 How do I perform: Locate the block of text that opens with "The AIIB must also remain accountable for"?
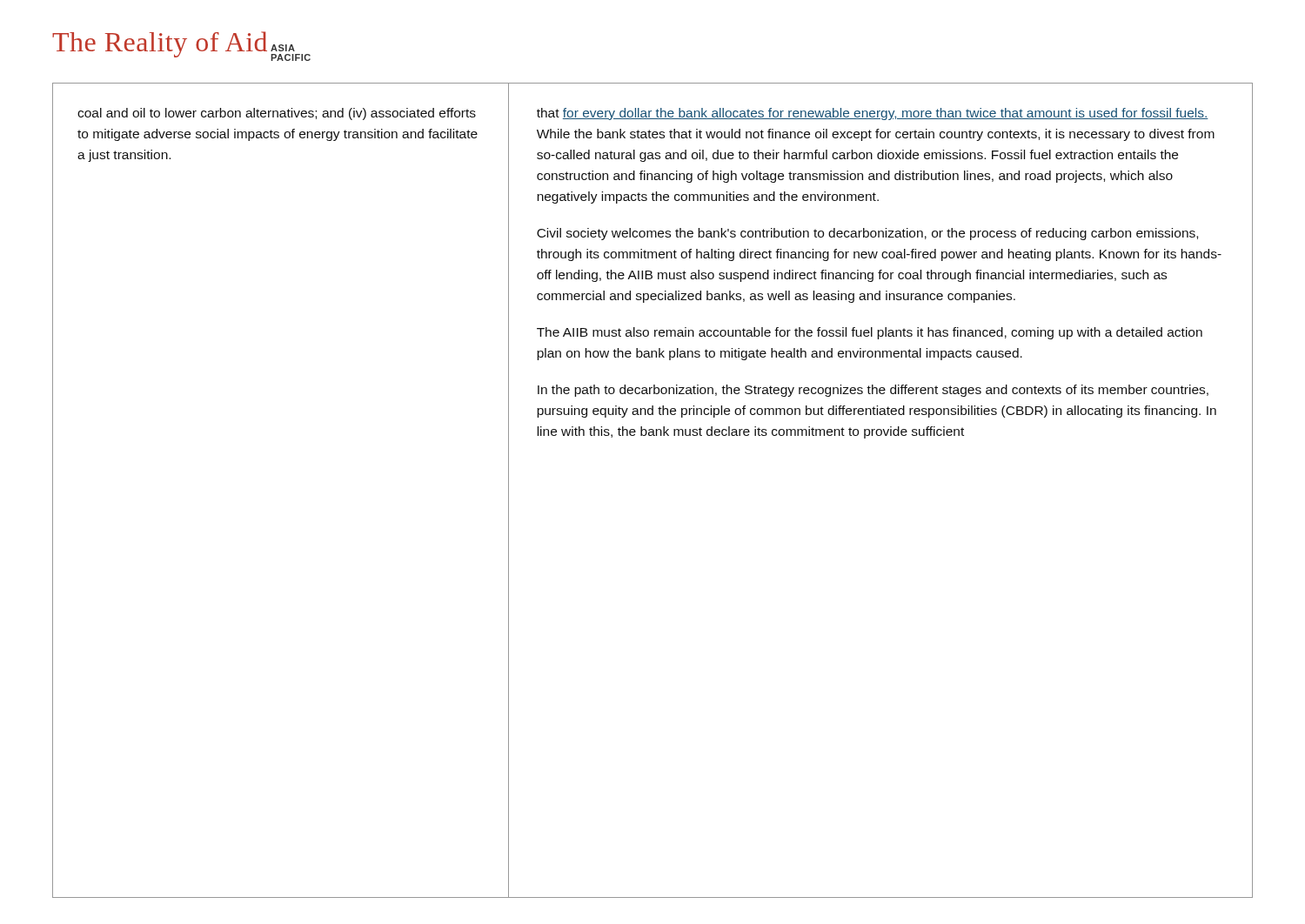coord(870,343)
